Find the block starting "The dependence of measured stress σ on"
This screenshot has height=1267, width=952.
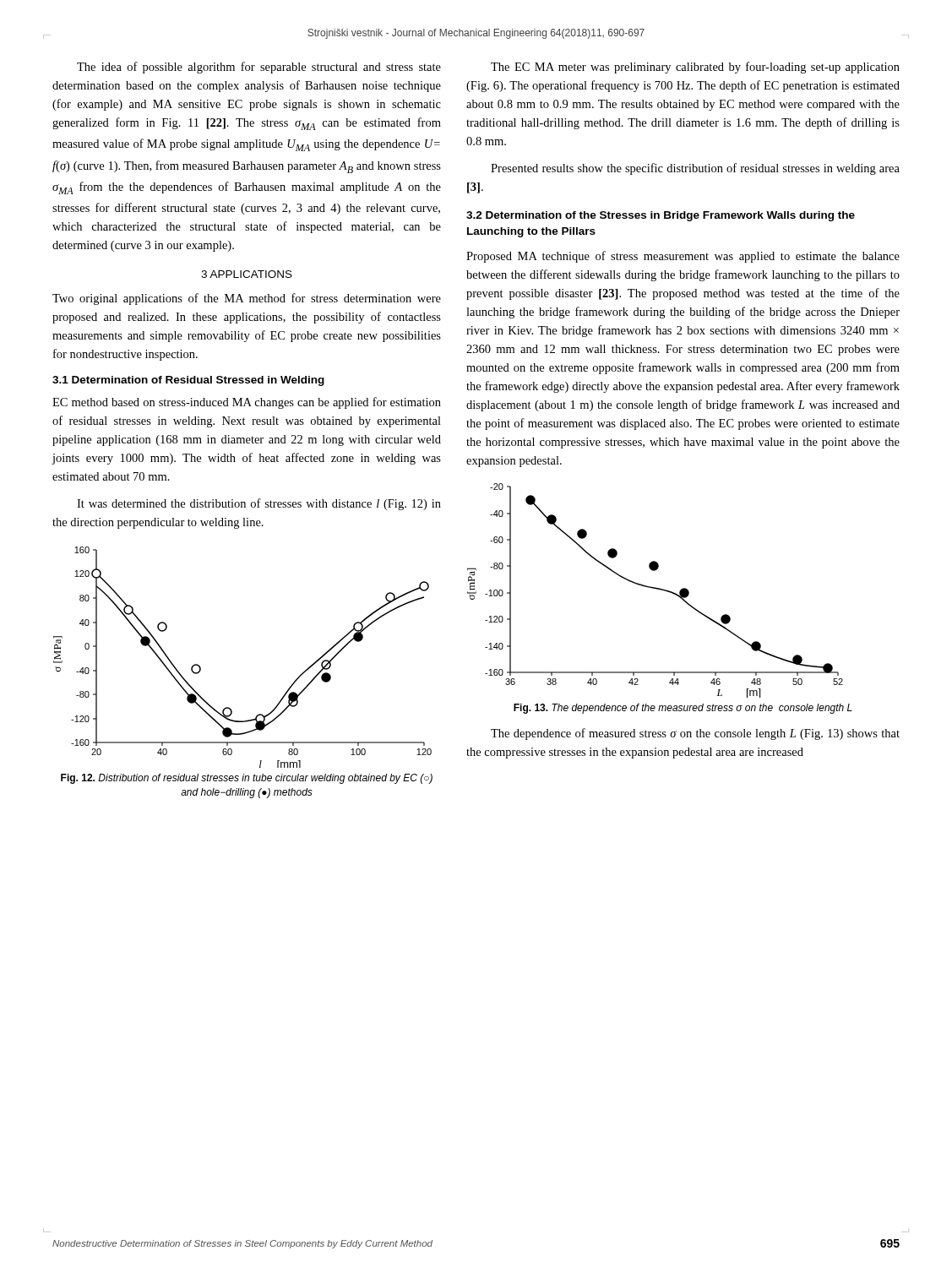(x=683, y=743)
